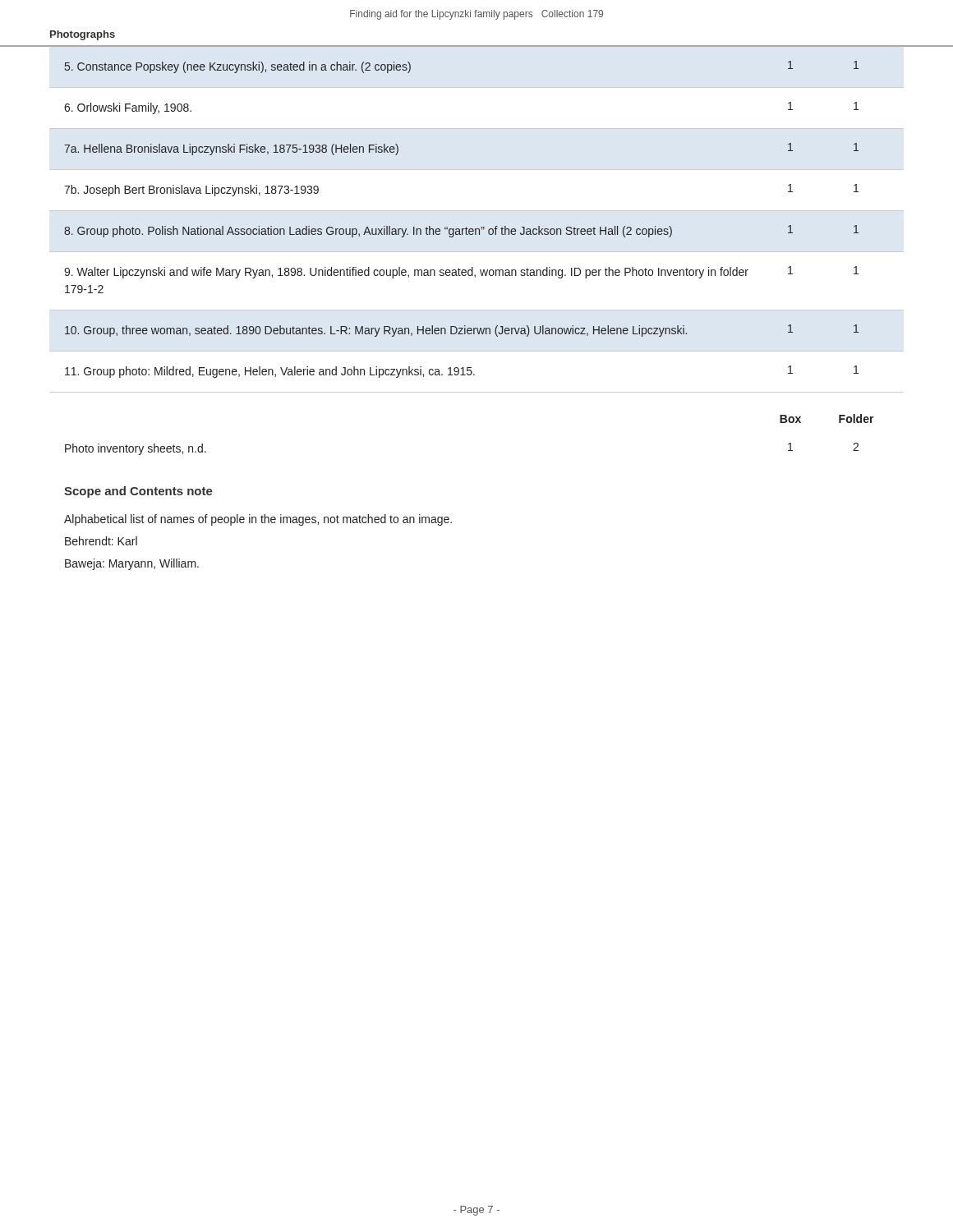
Task: Click on the text starting "8. Group photo. Polish National Association"
Action: coord(476,231)
